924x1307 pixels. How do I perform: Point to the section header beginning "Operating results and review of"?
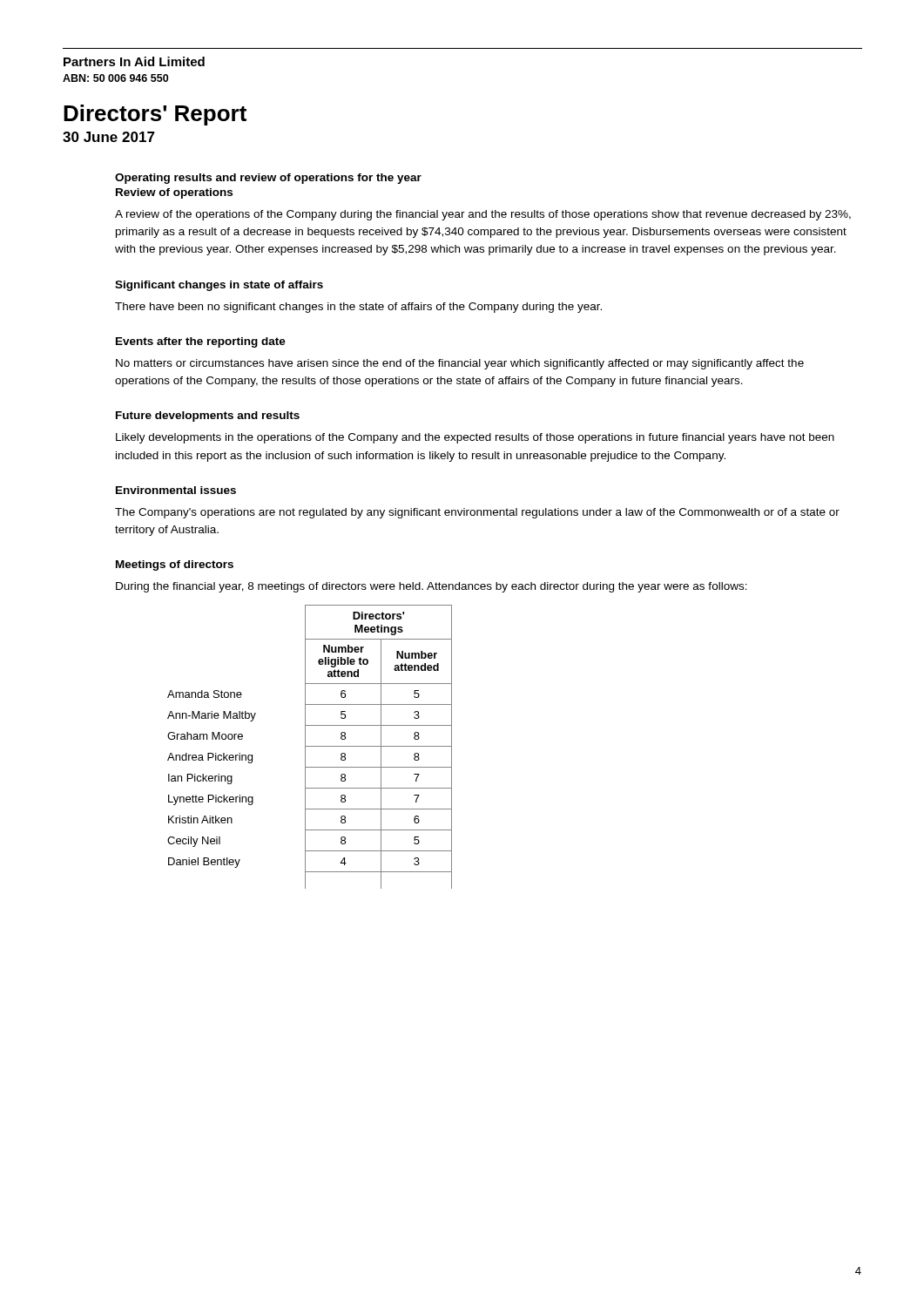point(268,177)
